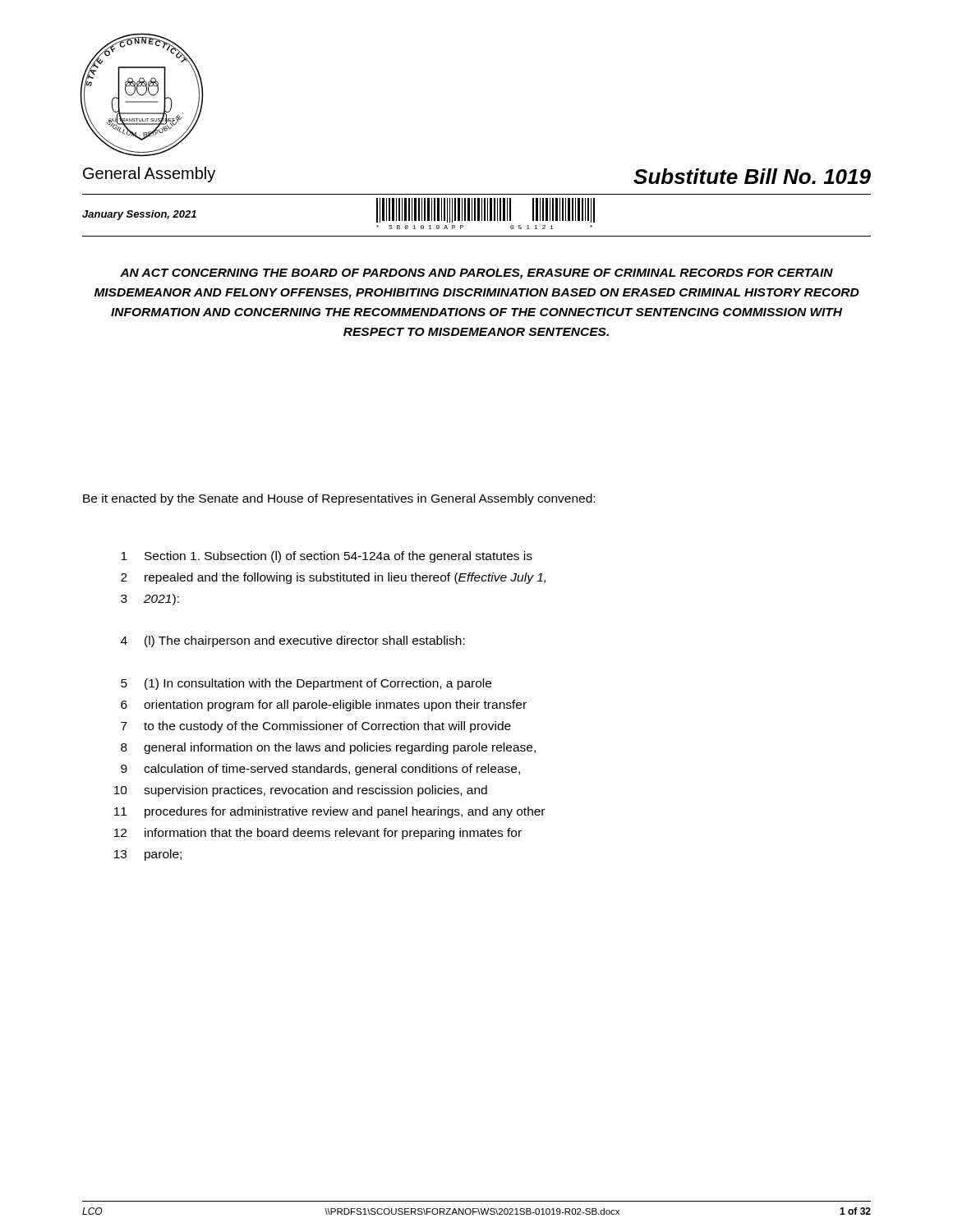Find the title

tap(476, 302)
